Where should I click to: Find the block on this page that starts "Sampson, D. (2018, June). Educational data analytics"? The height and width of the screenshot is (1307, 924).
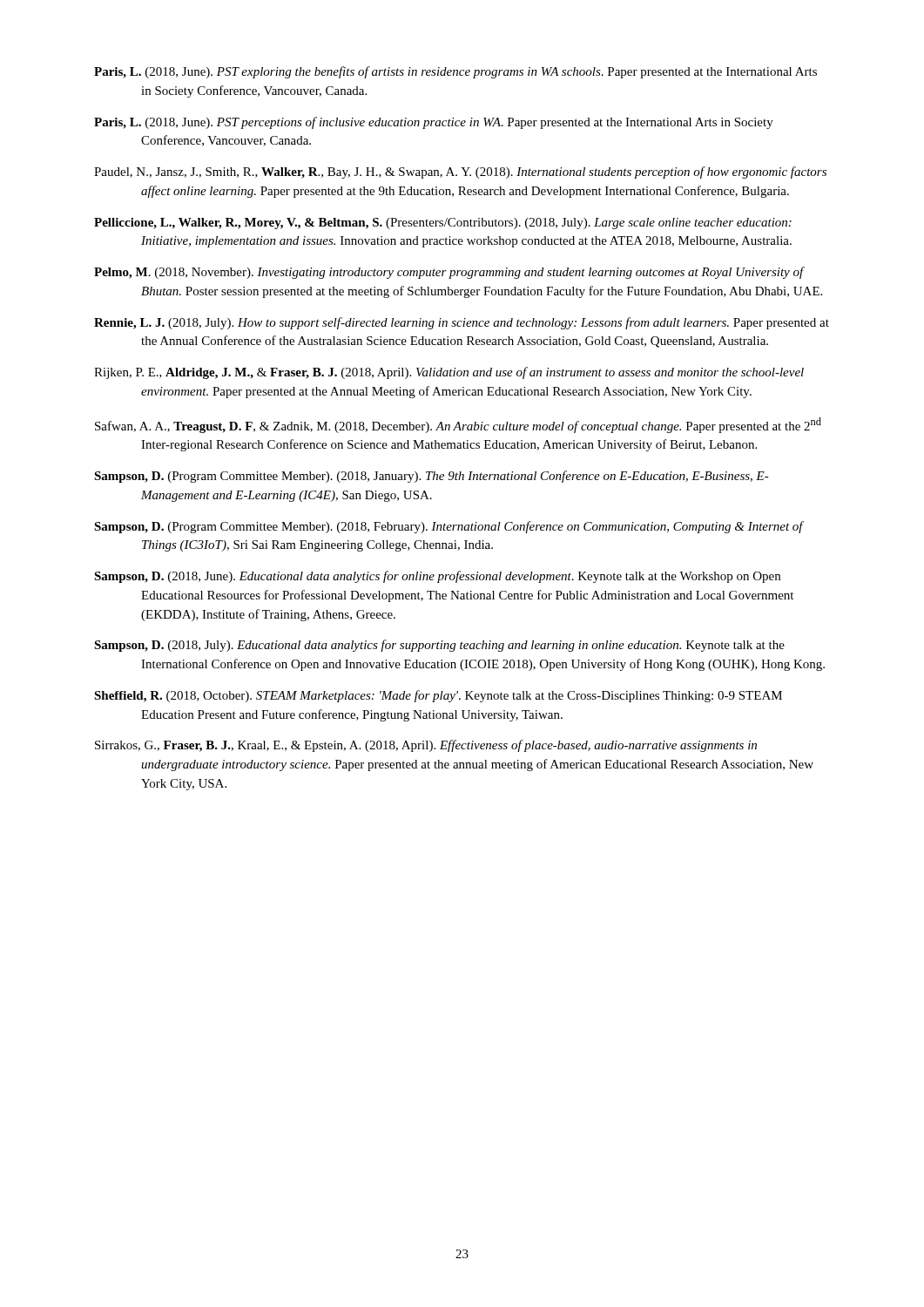click(x=444, y=595)
